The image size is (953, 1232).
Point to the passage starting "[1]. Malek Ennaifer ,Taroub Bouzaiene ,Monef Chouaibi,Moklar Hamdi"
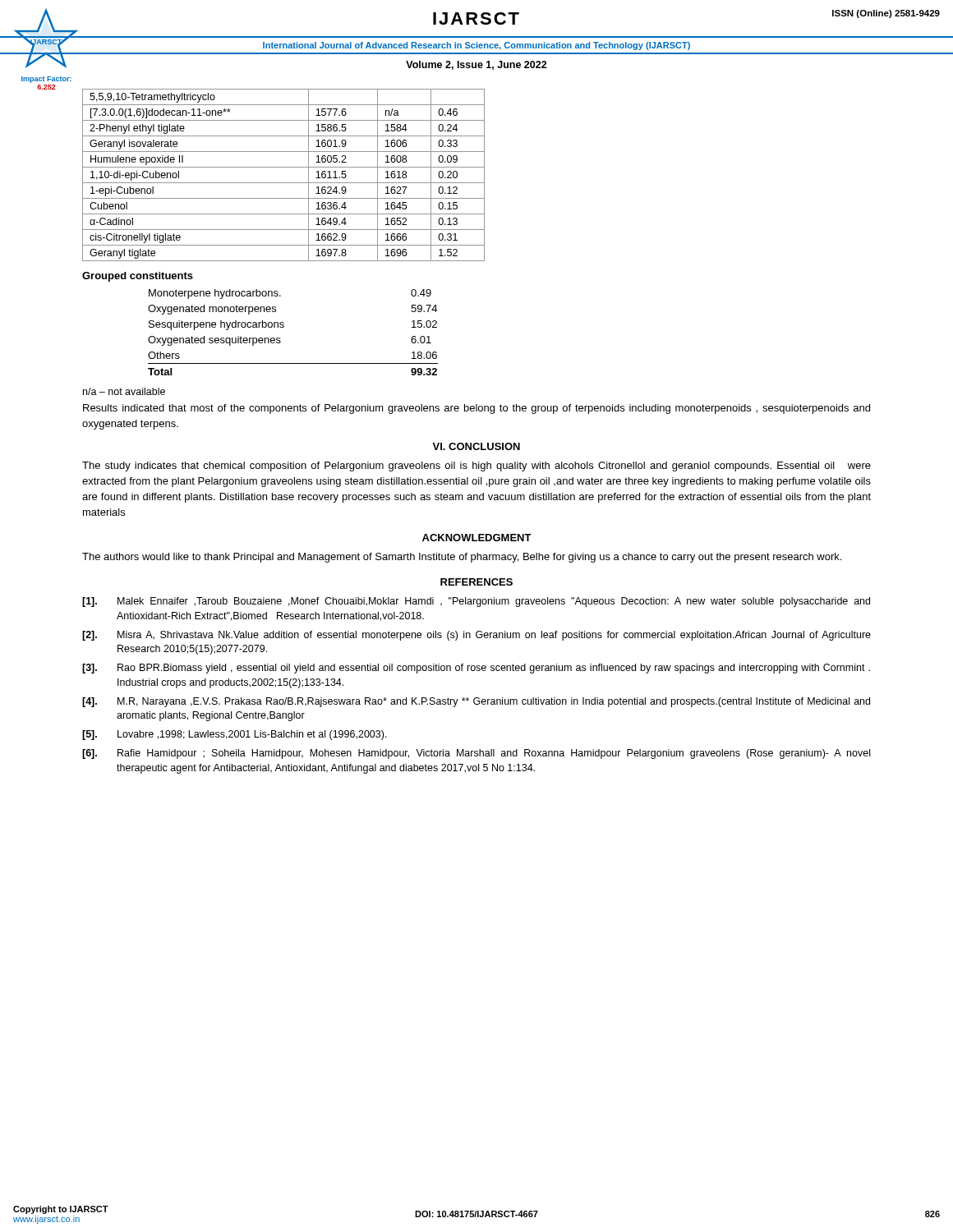tap(476, 609)
